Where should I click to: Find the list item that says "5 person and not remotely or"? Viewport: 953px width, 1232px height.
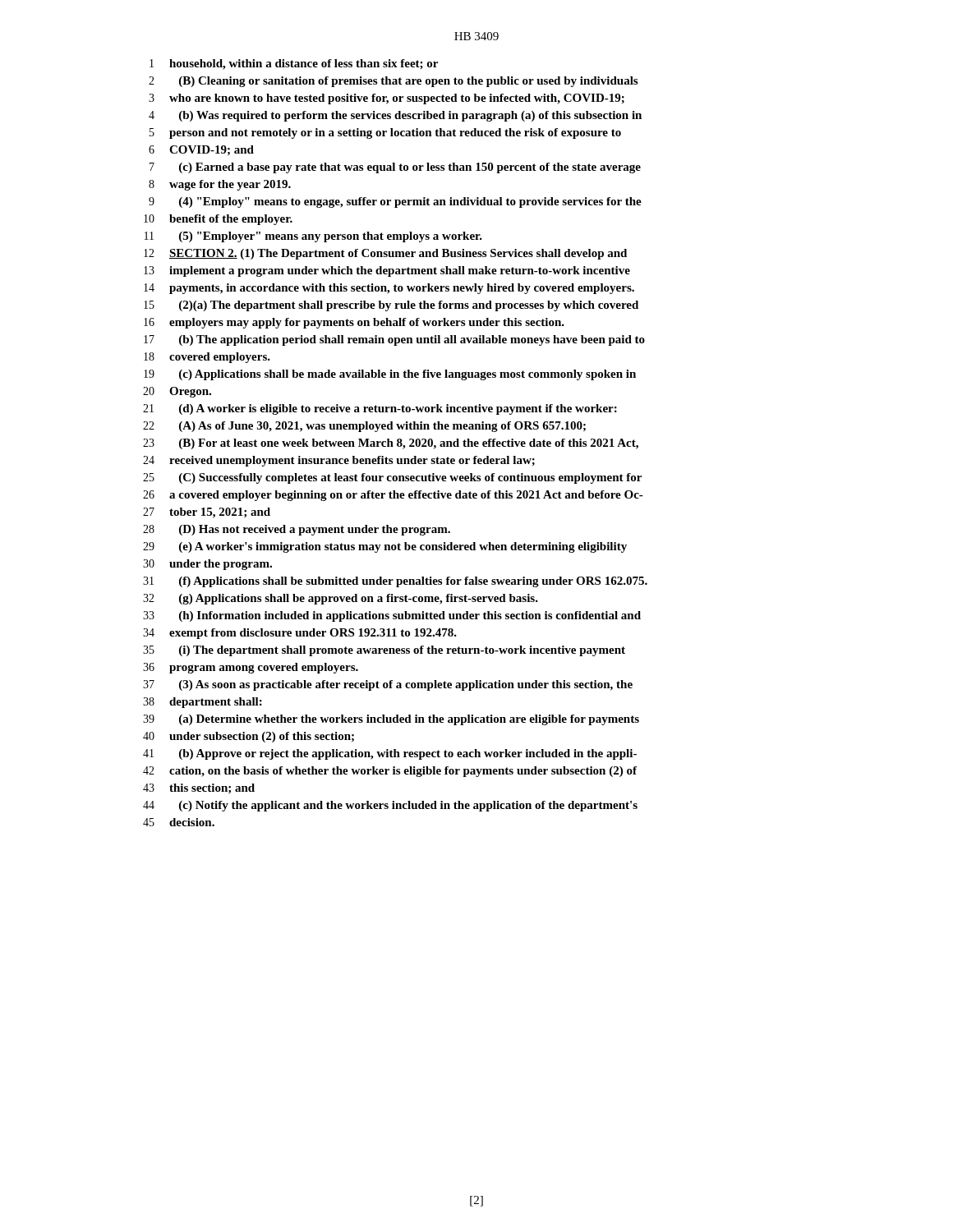476,133
